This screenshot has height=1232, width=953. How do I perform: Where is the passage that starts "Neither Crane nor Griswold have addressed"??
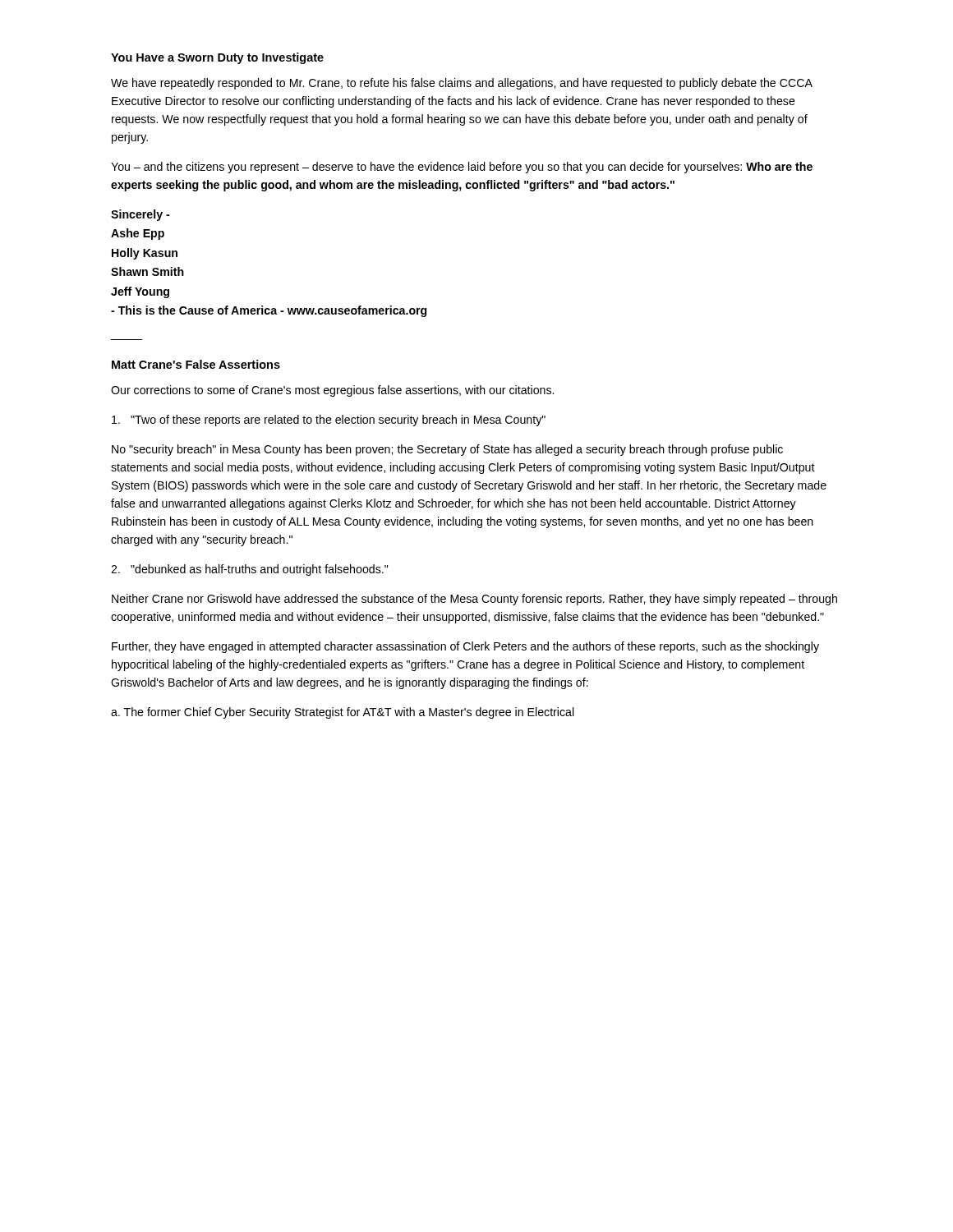point(474,607)
